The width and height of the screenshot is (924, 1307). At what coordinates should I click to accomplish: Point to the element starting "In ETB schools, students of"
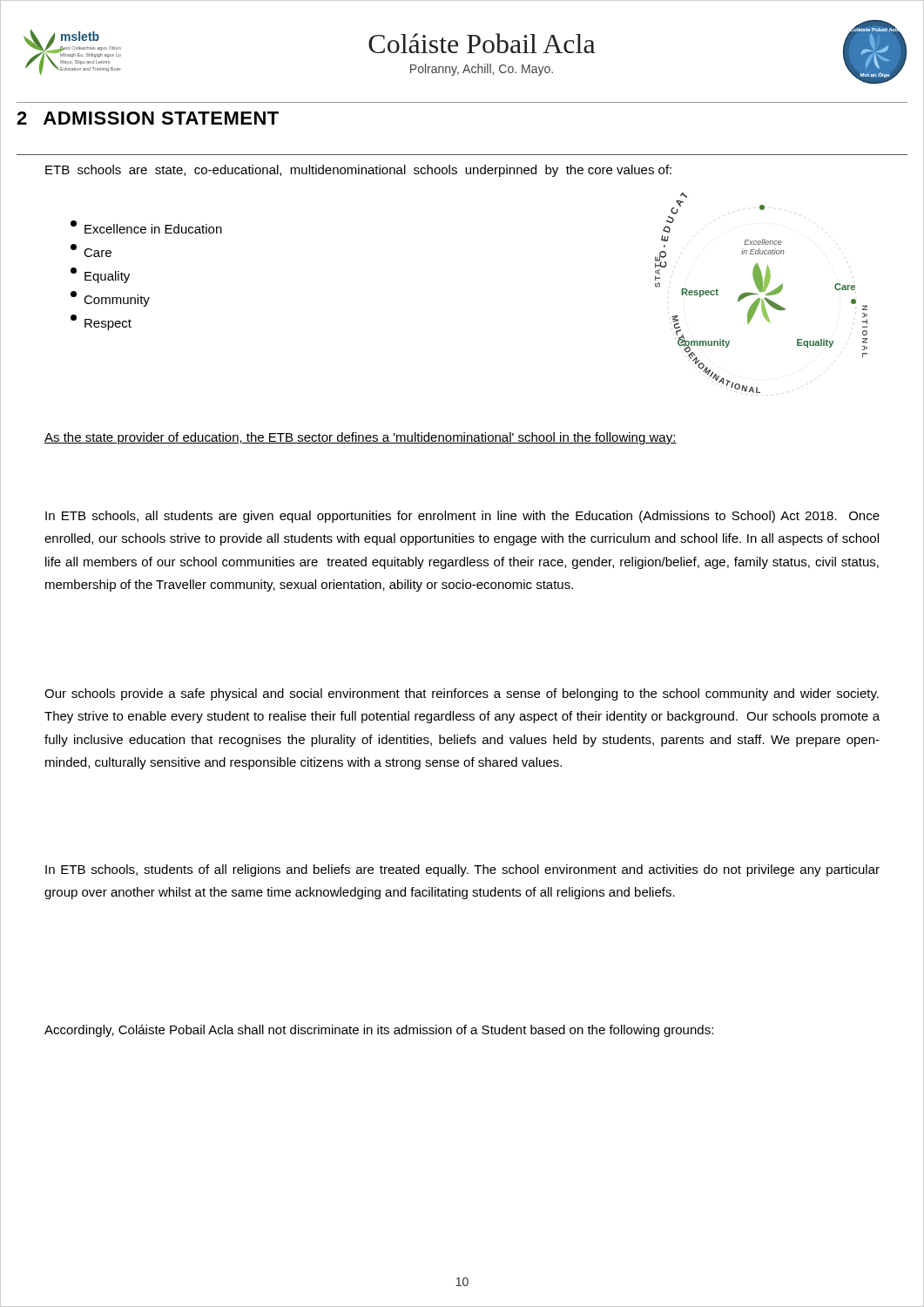[462, 881]
